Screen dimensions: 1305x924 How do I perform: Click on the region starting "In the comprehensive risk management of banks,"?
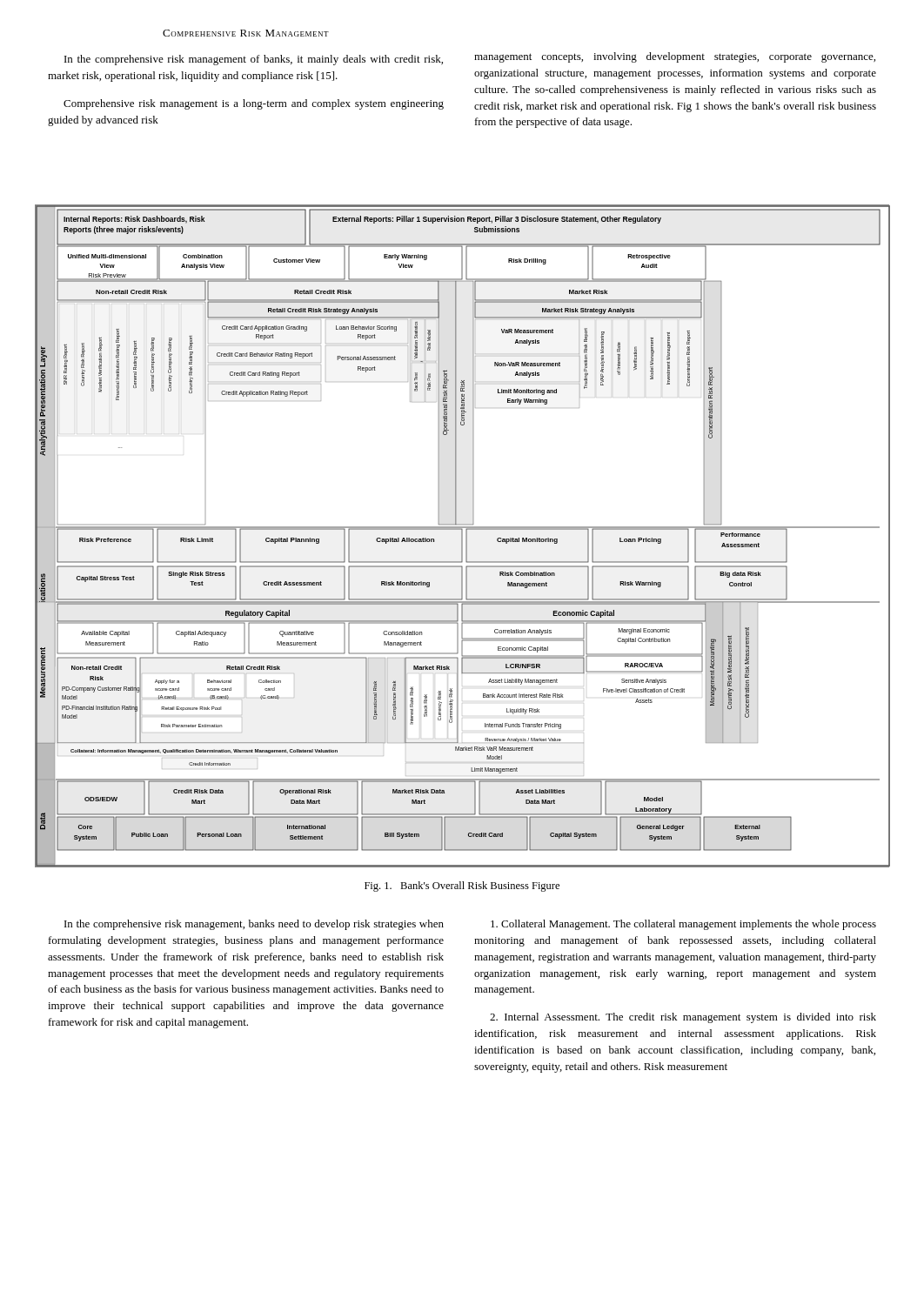(x=246, y=67)
